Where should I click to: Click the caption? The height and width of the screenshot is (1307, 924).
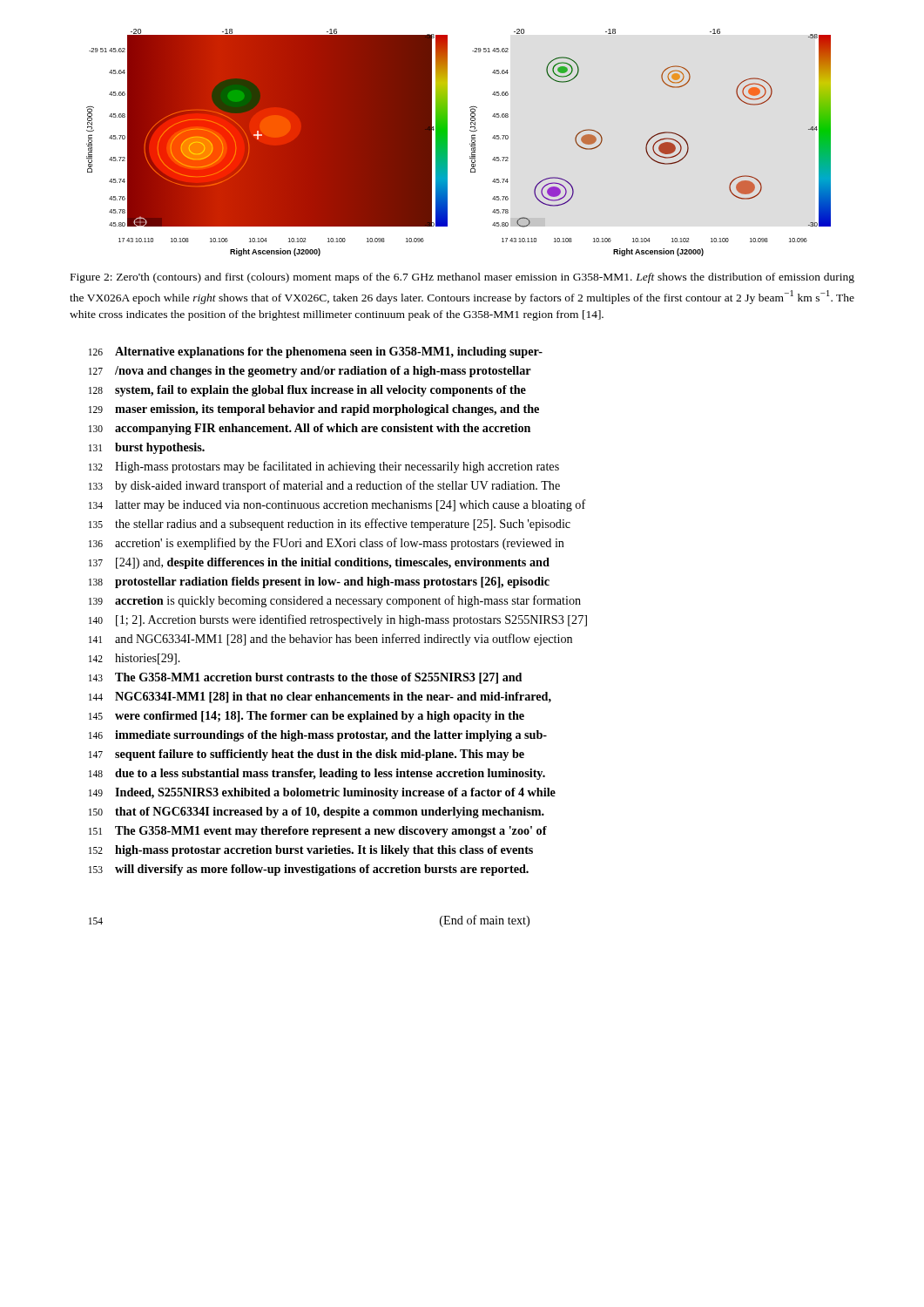point(462,295)
